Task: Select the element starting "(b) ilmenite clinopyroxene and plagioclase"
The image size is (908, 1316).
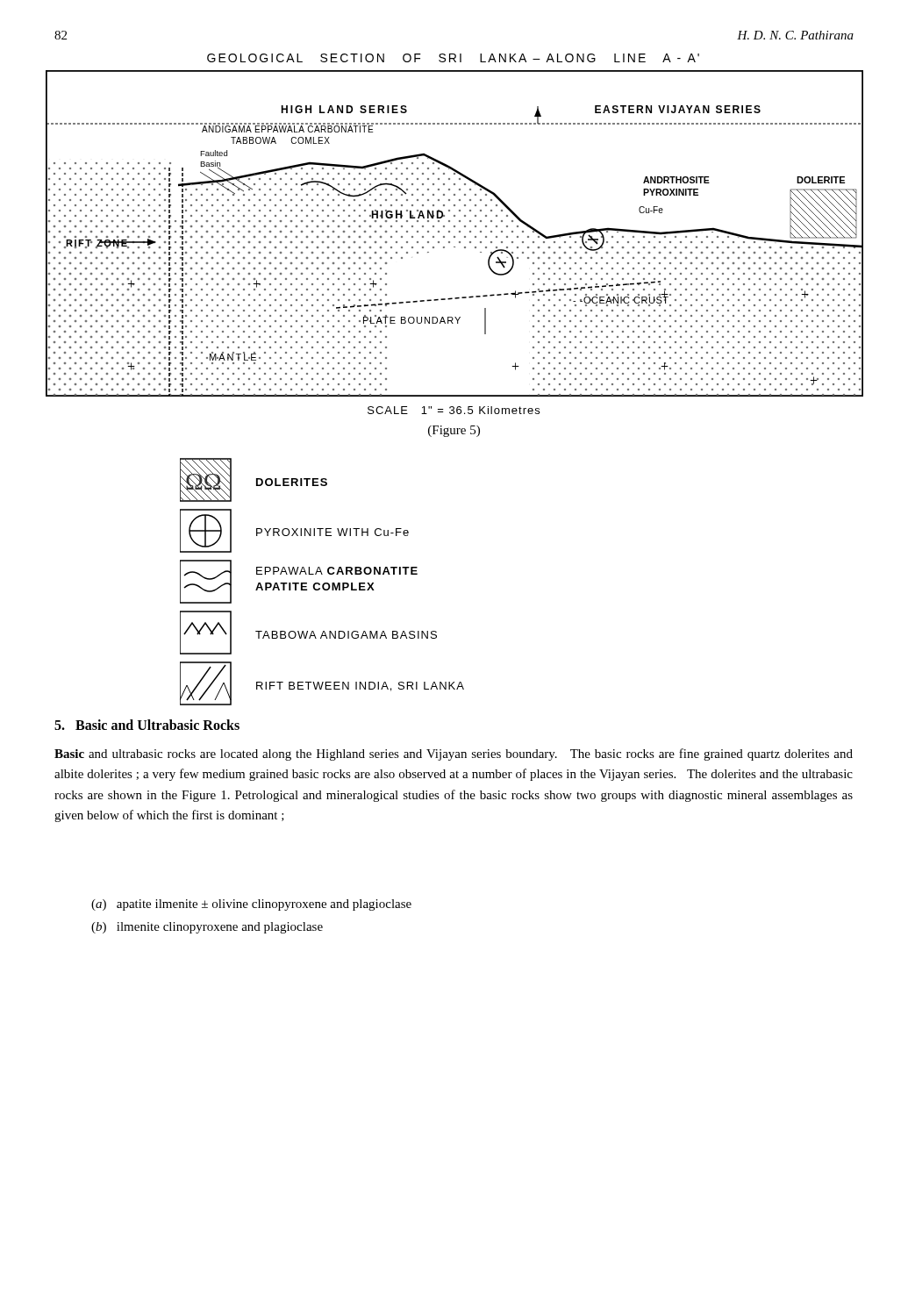Action: 224,926
